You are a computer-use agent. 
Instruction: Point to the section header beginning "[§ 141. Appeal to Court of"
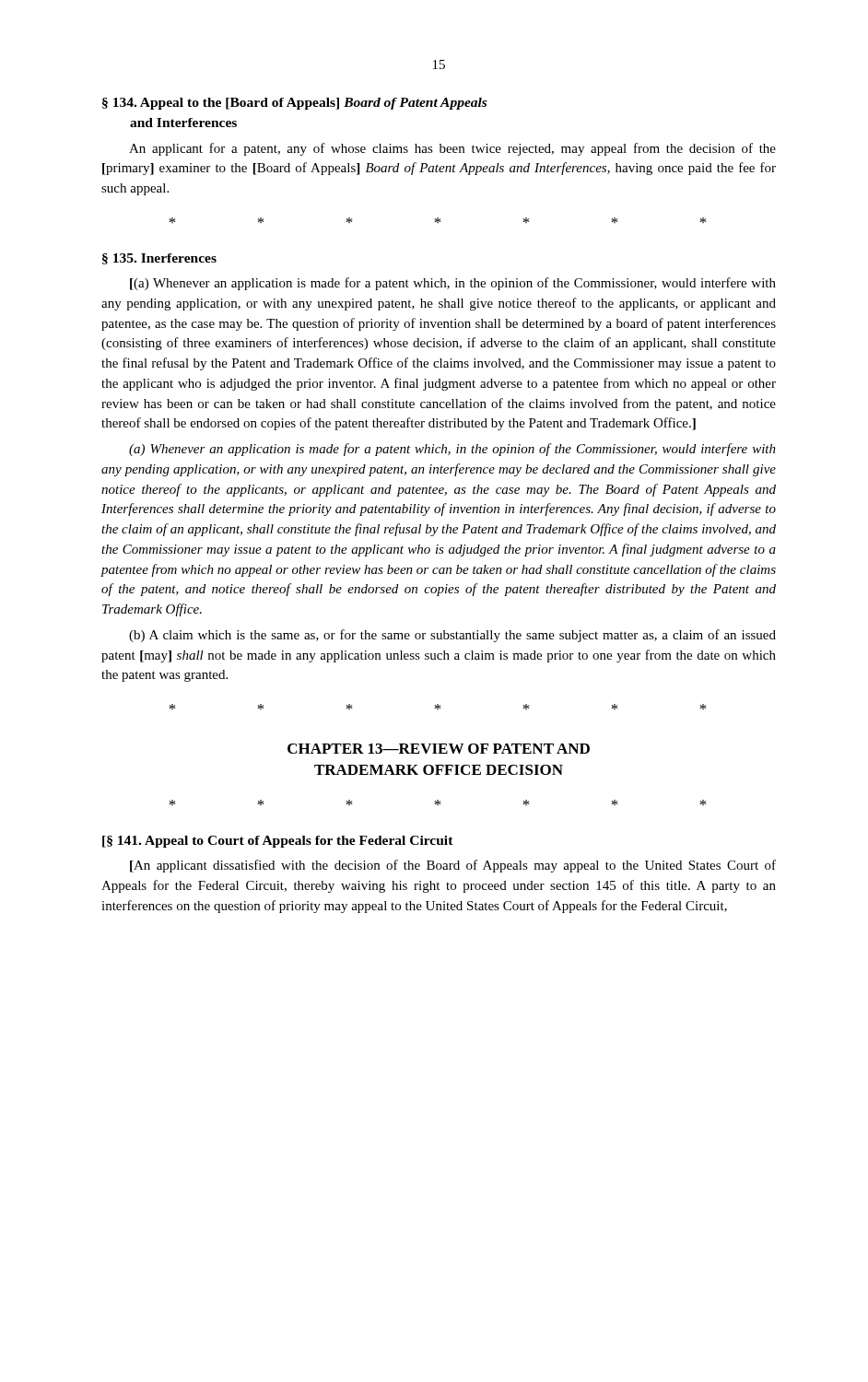[277, 840]
